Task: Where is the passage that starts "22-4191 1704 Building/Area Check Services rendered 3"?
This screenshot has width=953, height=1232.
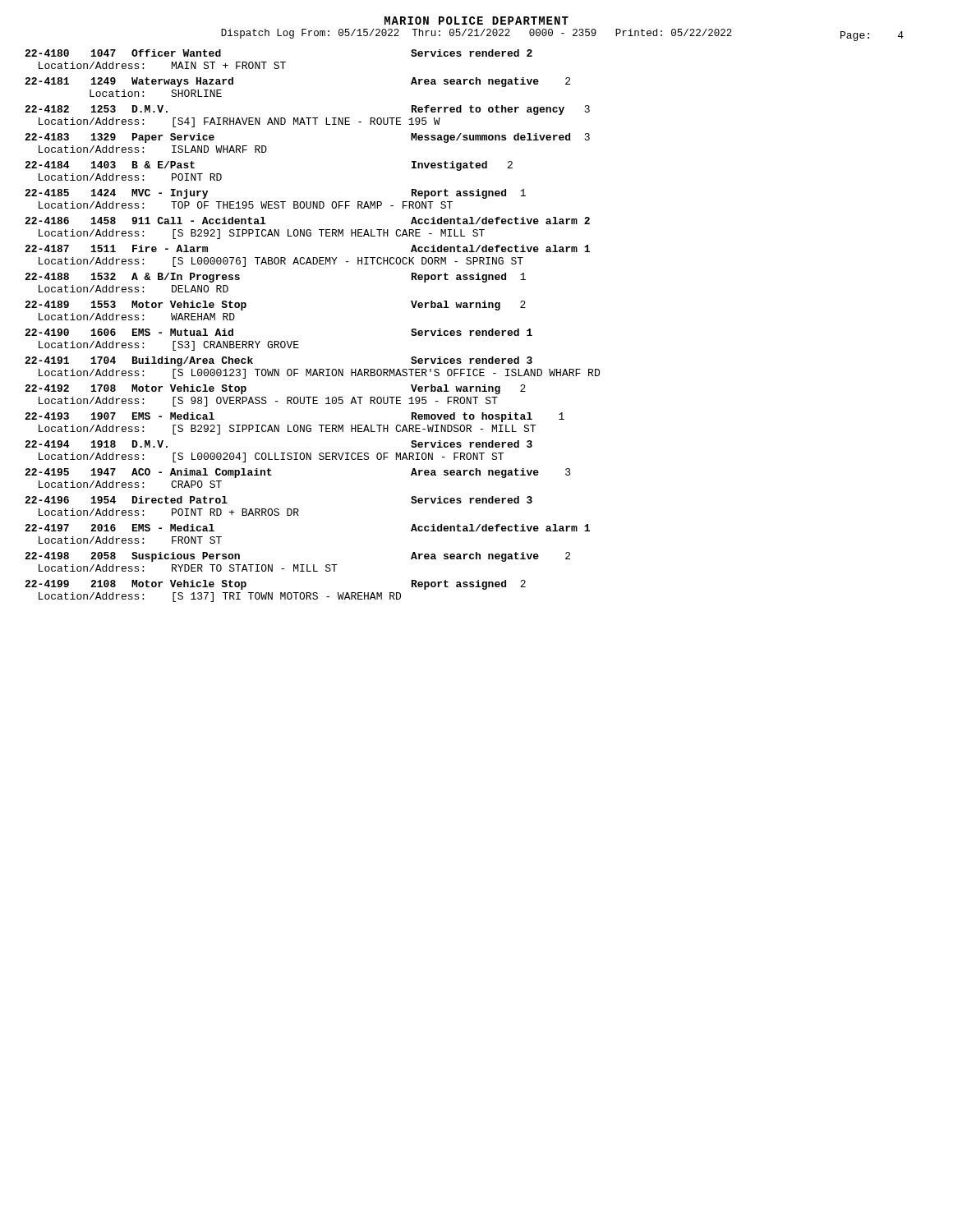Action: tap(476, 367)
